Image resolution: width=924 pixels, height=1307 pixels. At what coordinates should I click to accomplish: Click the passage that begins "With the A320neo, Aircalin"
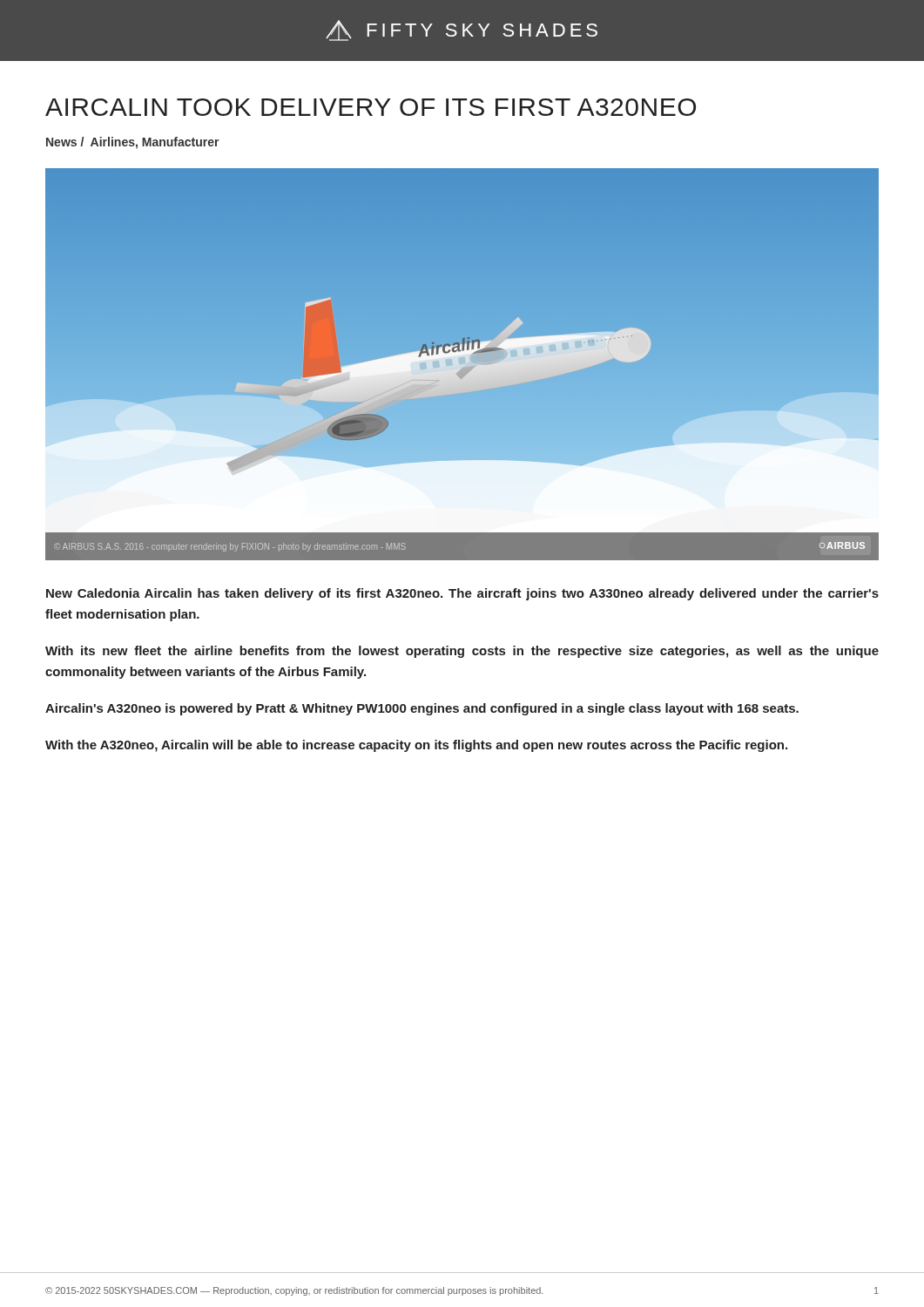[462, 745]
